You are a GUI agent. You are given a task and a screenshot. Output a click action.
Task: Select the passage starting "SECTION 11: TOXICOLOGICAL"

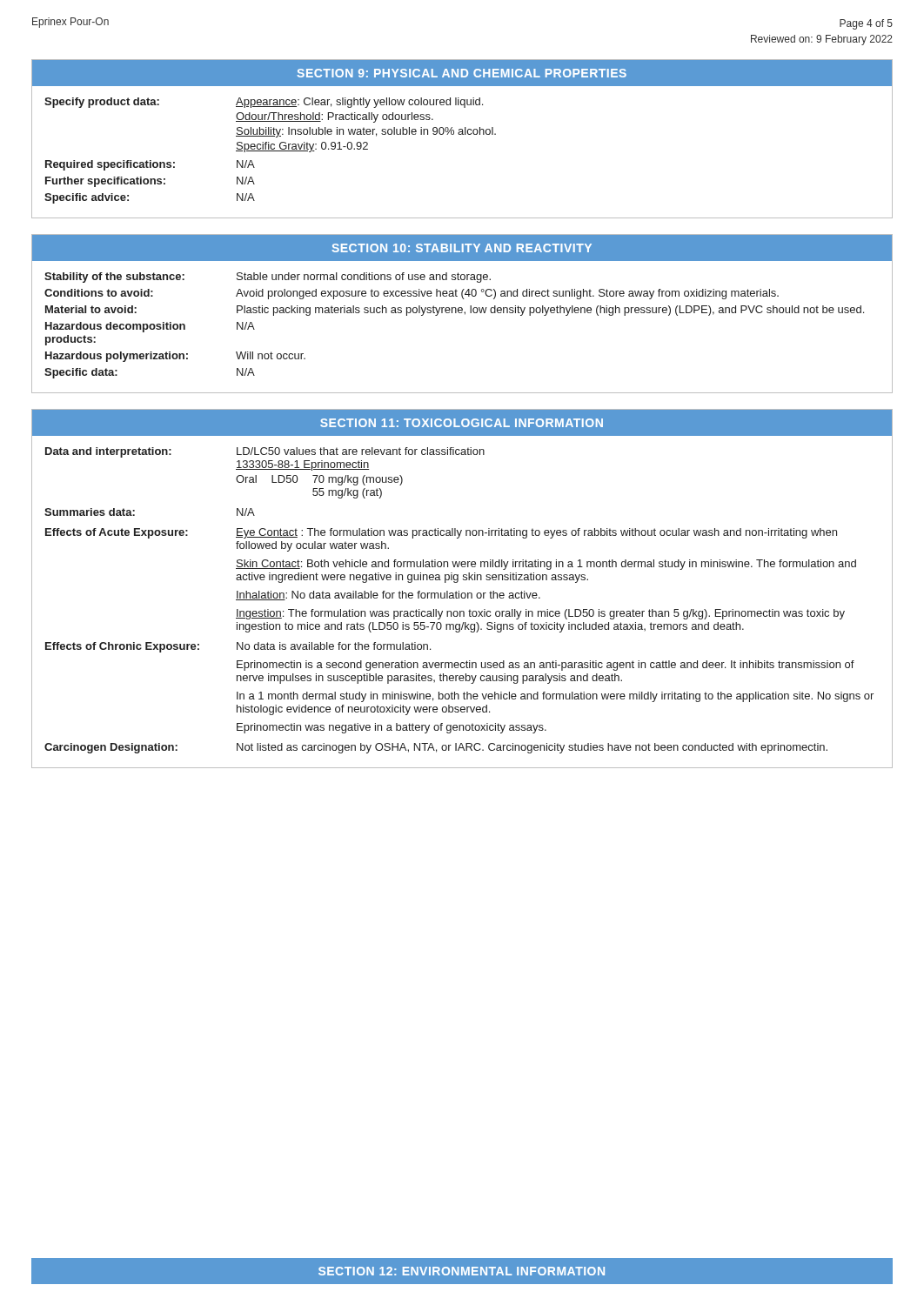462,589
